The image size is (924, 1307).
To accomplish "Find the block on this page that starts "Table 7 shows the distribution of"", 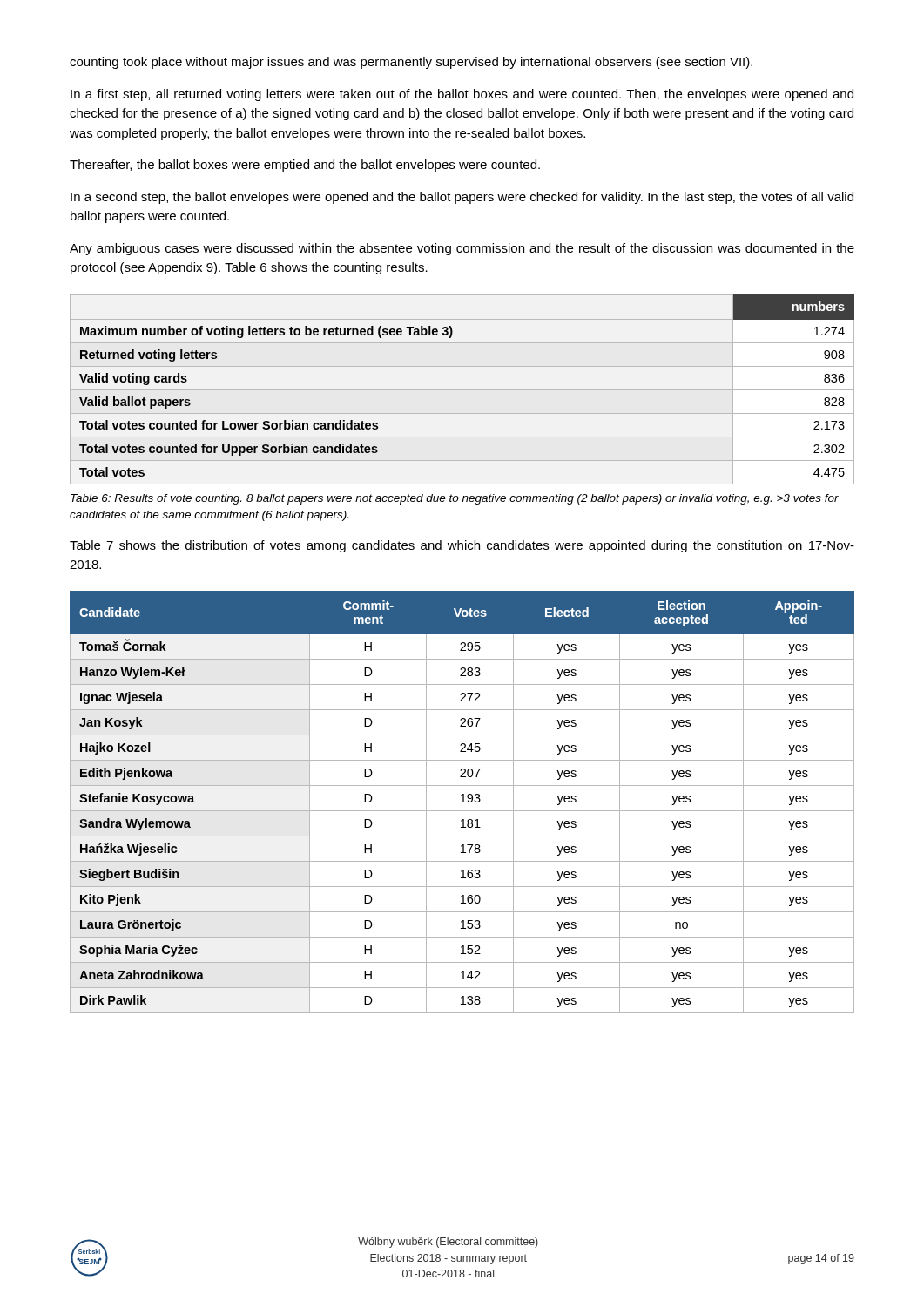I will [462, 554].
